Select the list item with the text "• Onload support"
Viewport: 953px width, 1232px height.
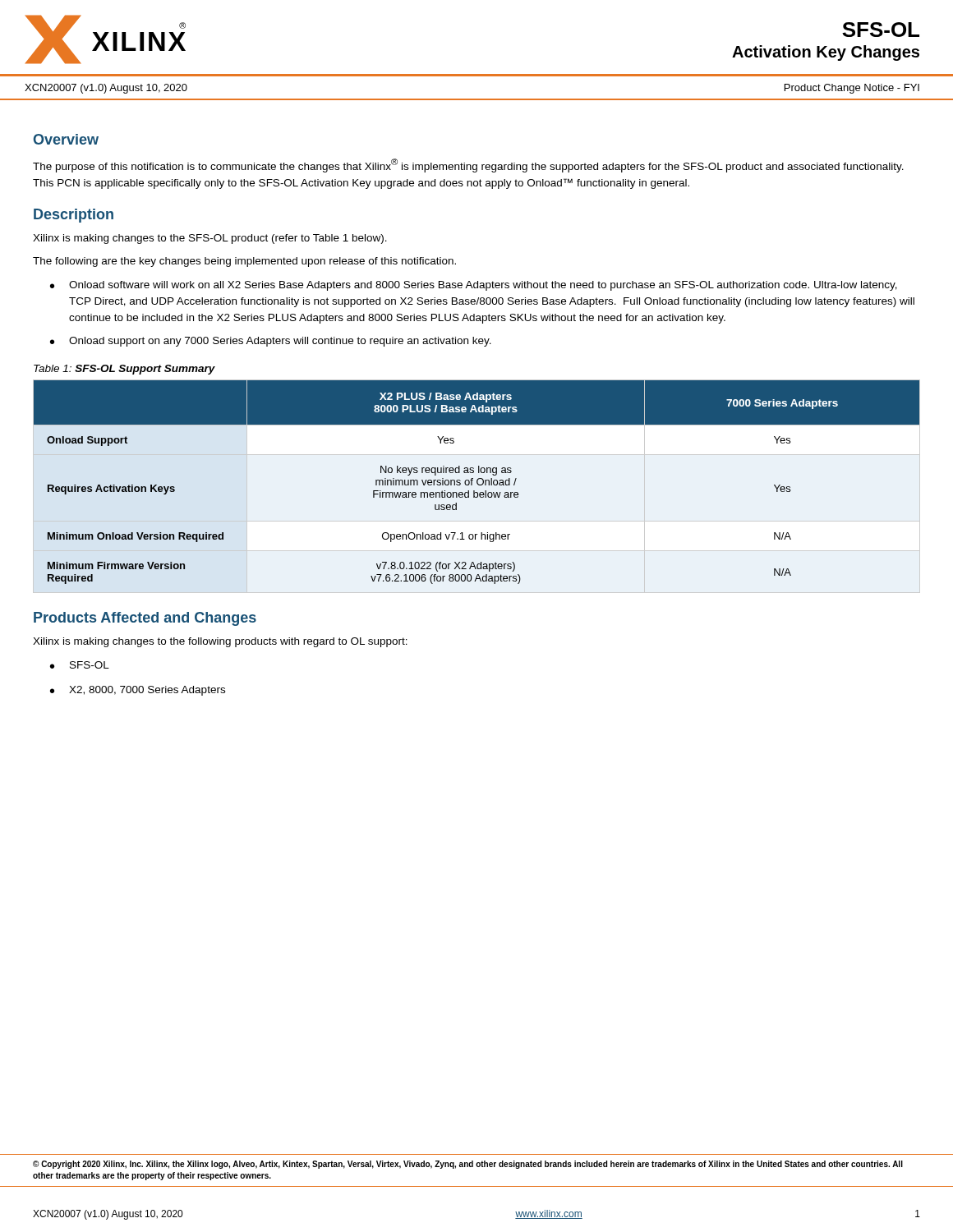pos(271,342)
